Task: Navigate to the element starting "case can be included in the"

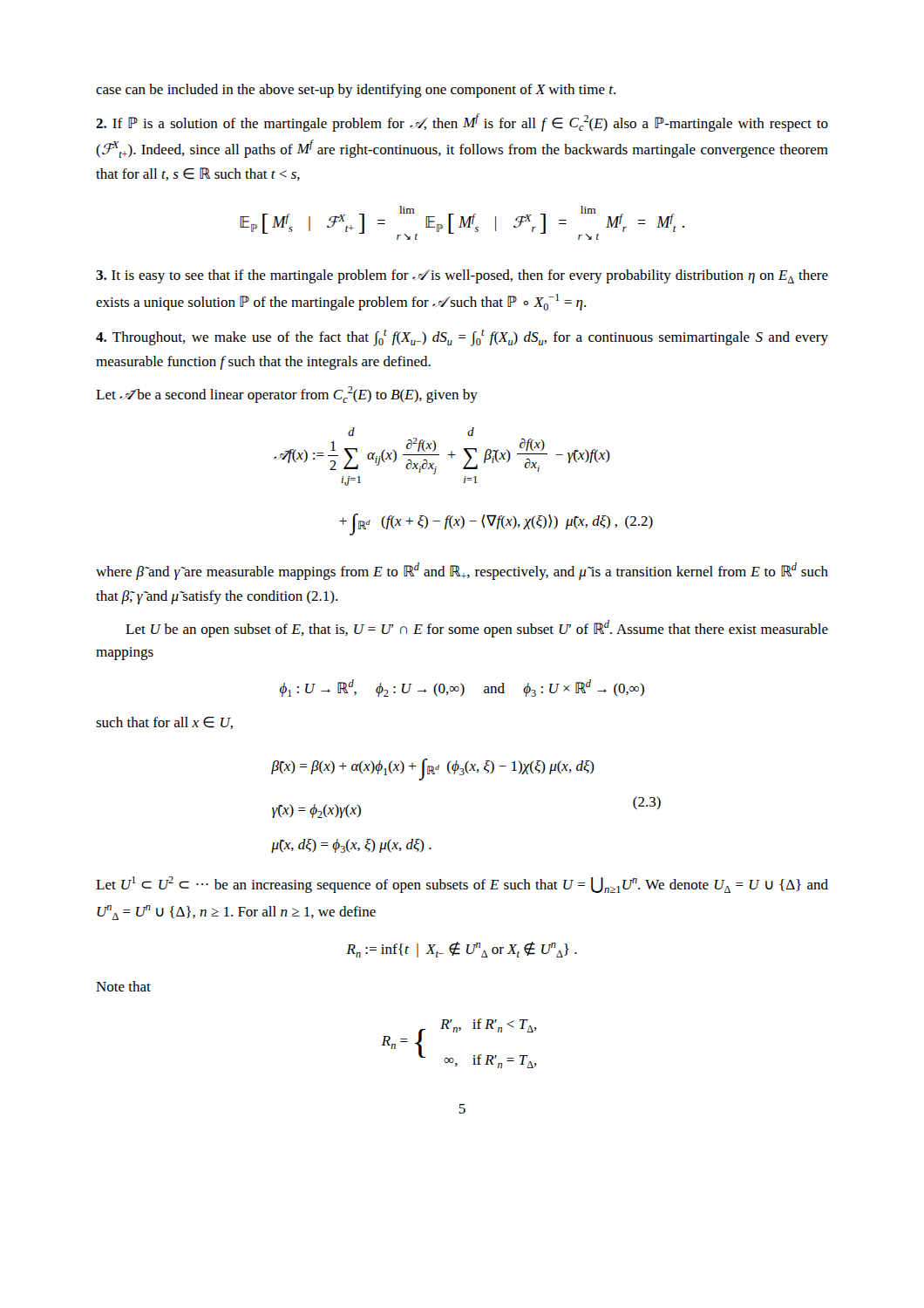Action: 462,90
